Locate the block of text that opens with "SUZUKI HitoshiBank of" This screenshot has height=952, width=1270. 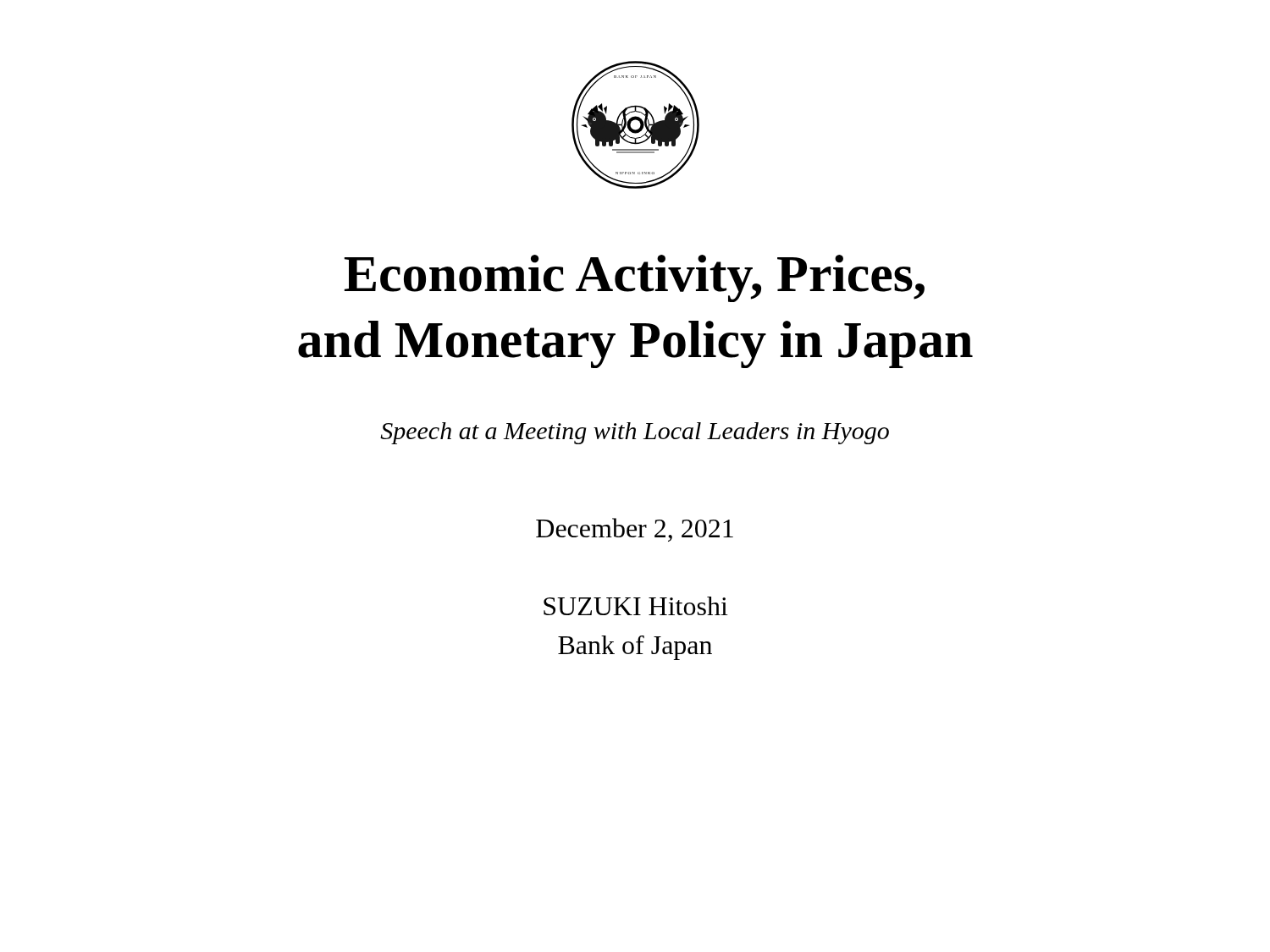[x=635, y=626]
